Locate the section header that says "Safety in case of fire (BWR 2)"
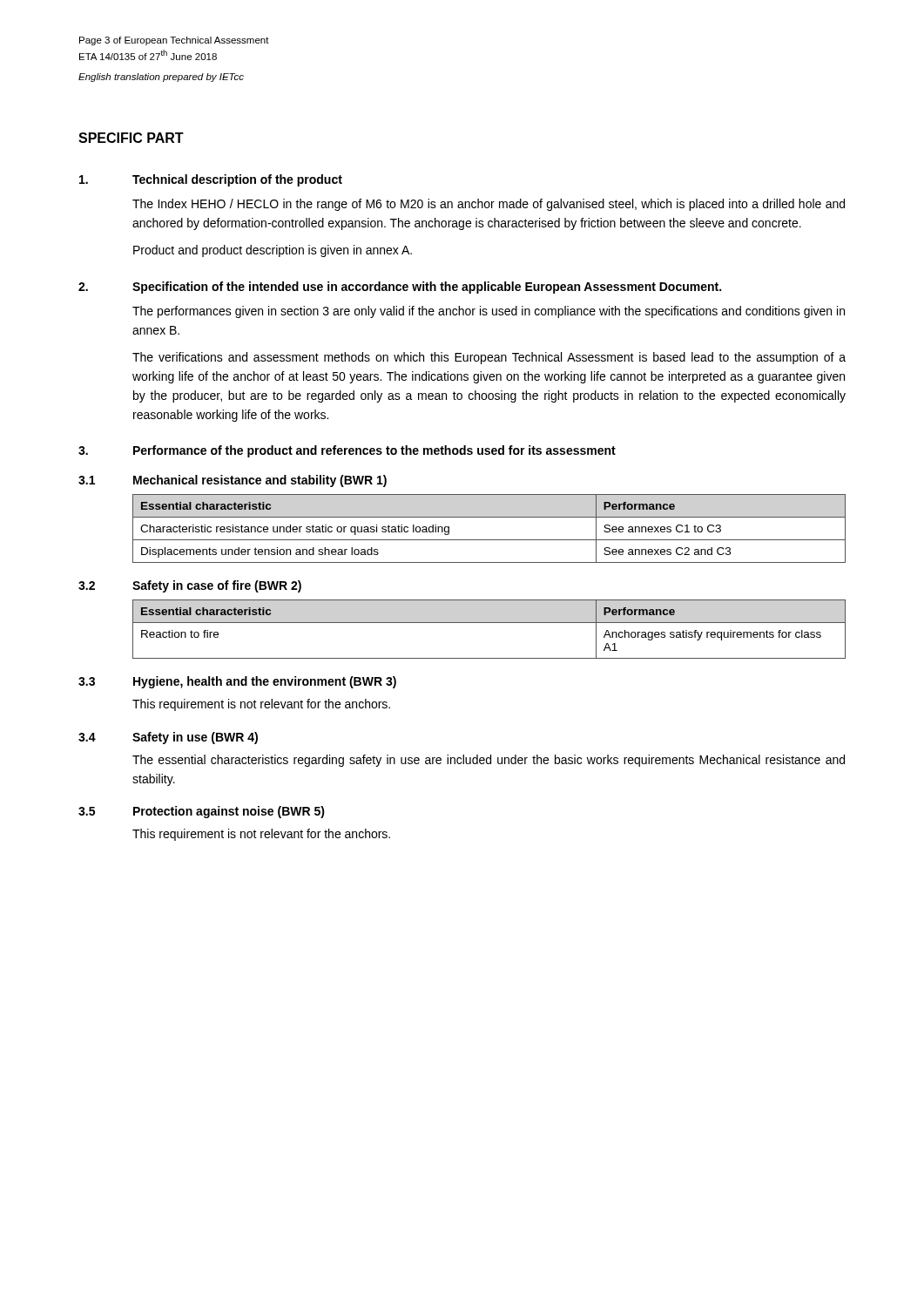924x1307 pixels. pos(217,586)
